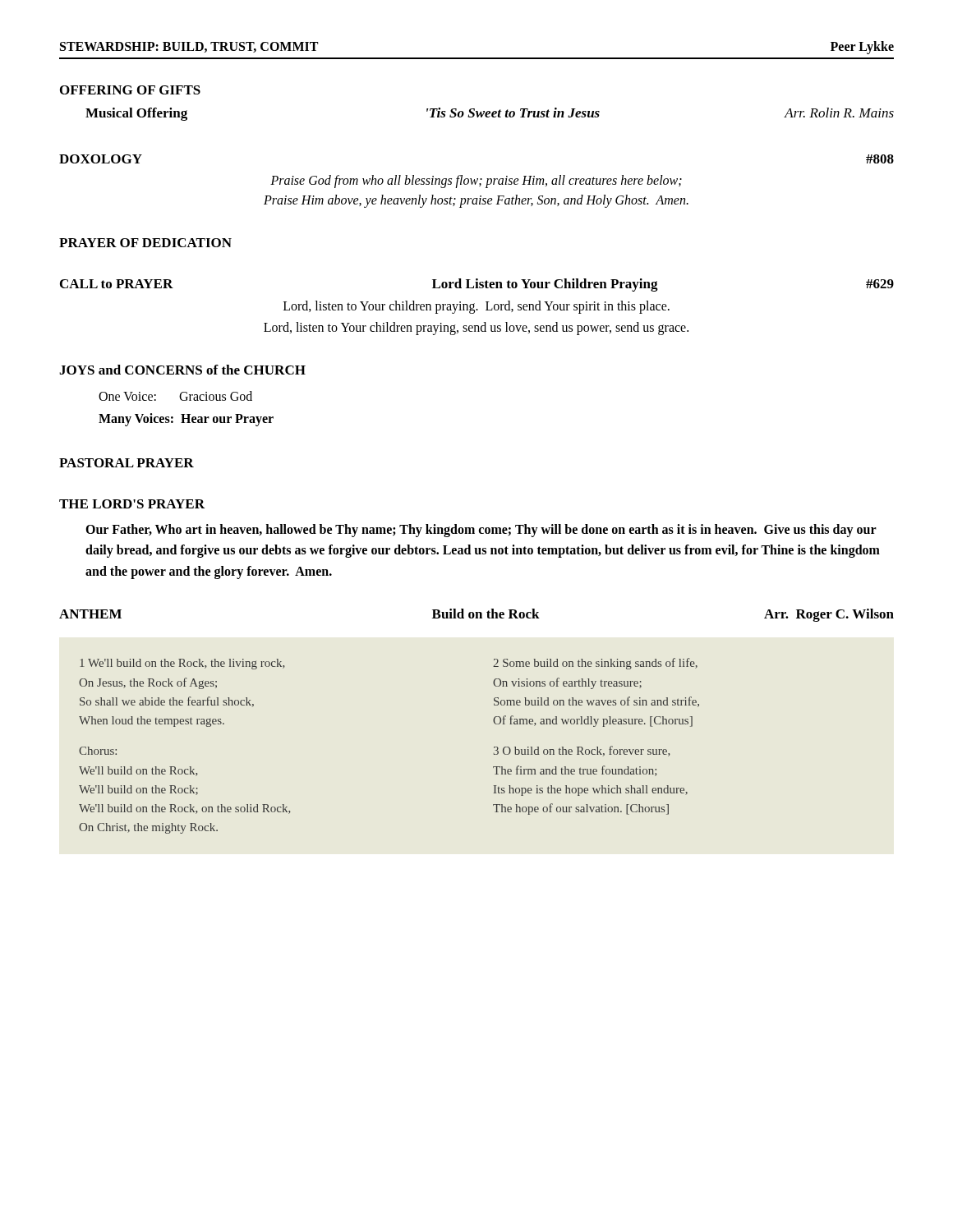Find the section header that says "JOYS and CONCERNS of the"

pyautogui.click(x=182, y=370)
